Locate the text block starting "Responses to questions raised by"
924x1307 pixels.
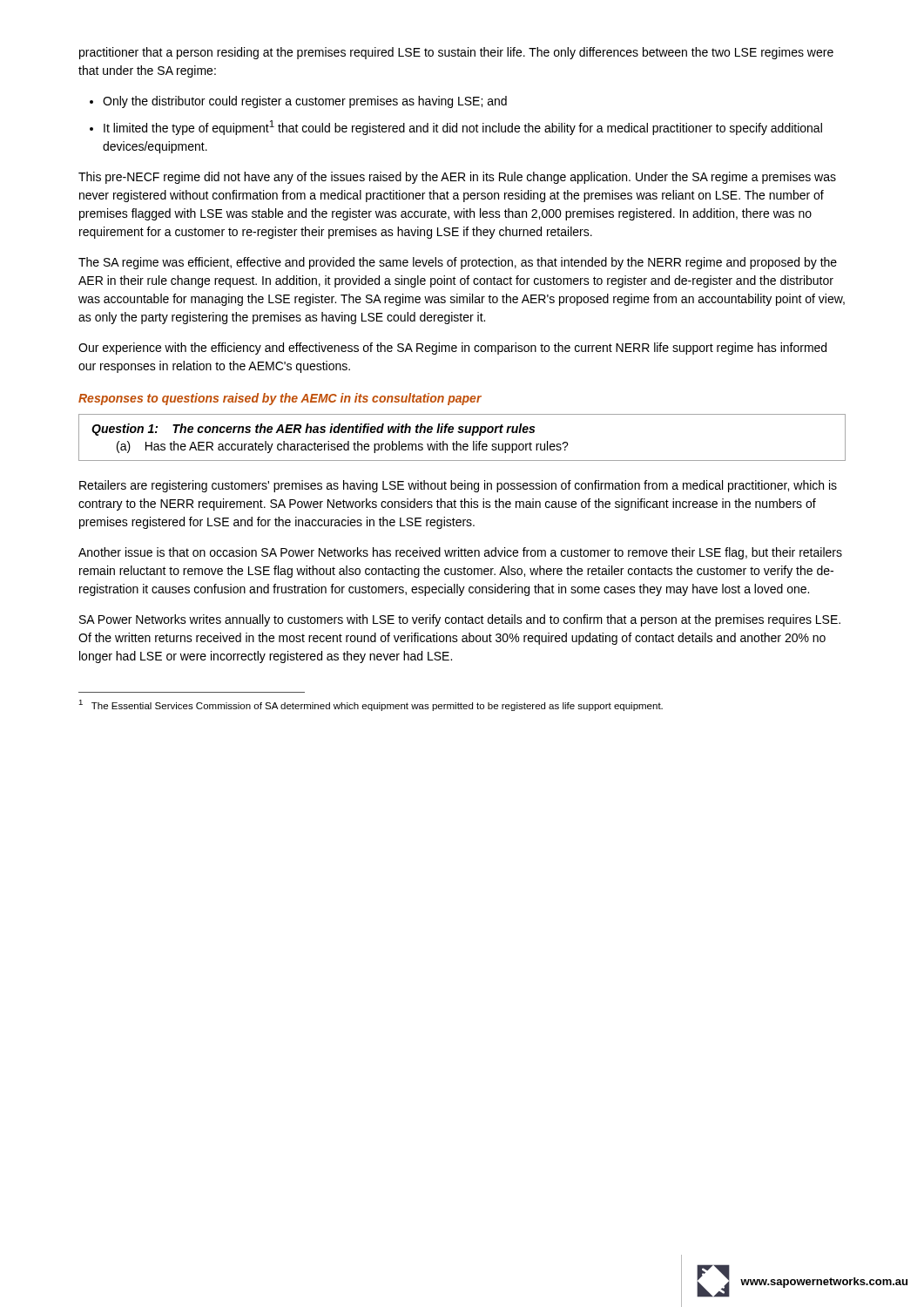(x=280, y=398)
